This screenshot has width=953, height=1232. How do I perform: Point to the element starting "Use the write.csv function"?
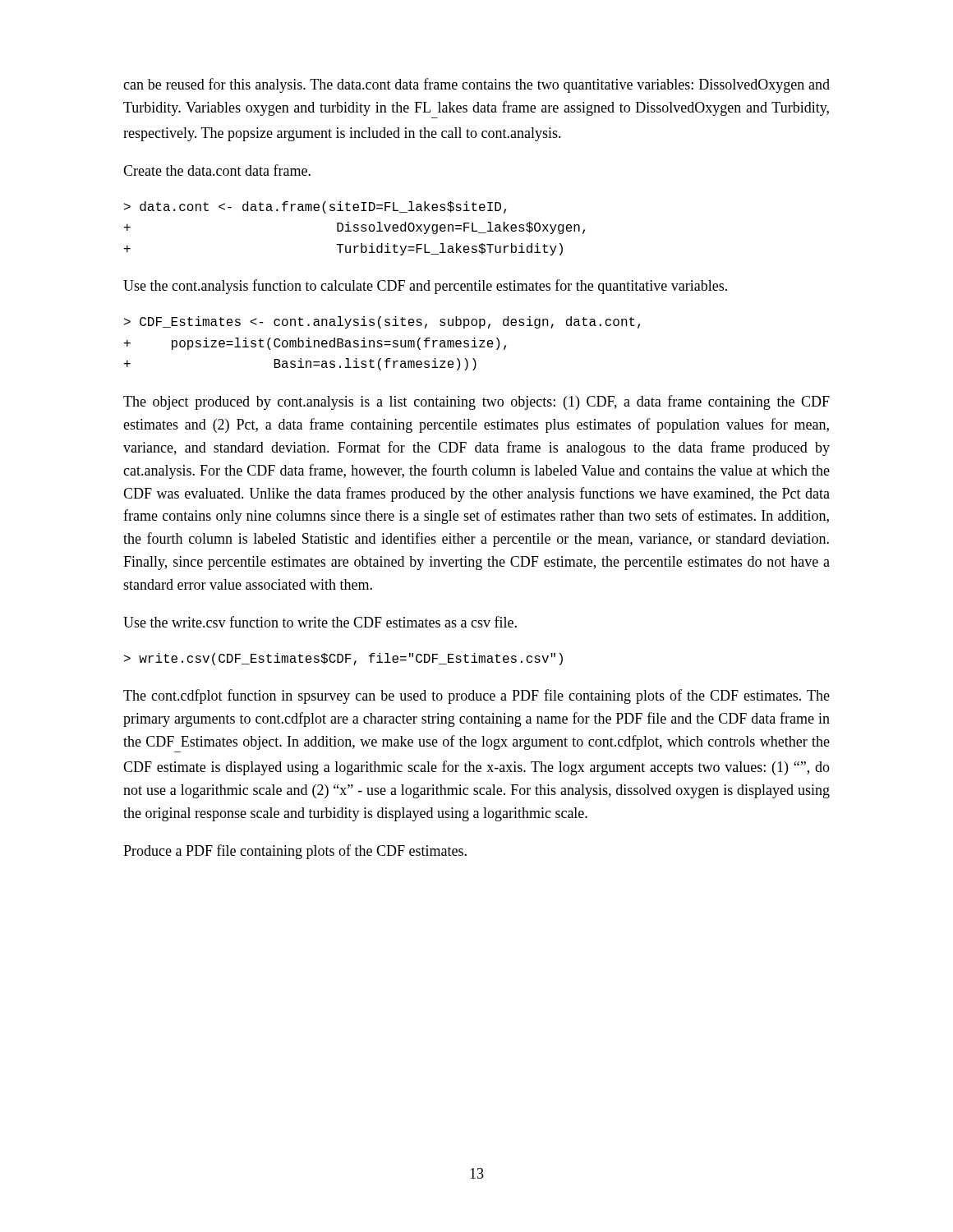point(320,623)
